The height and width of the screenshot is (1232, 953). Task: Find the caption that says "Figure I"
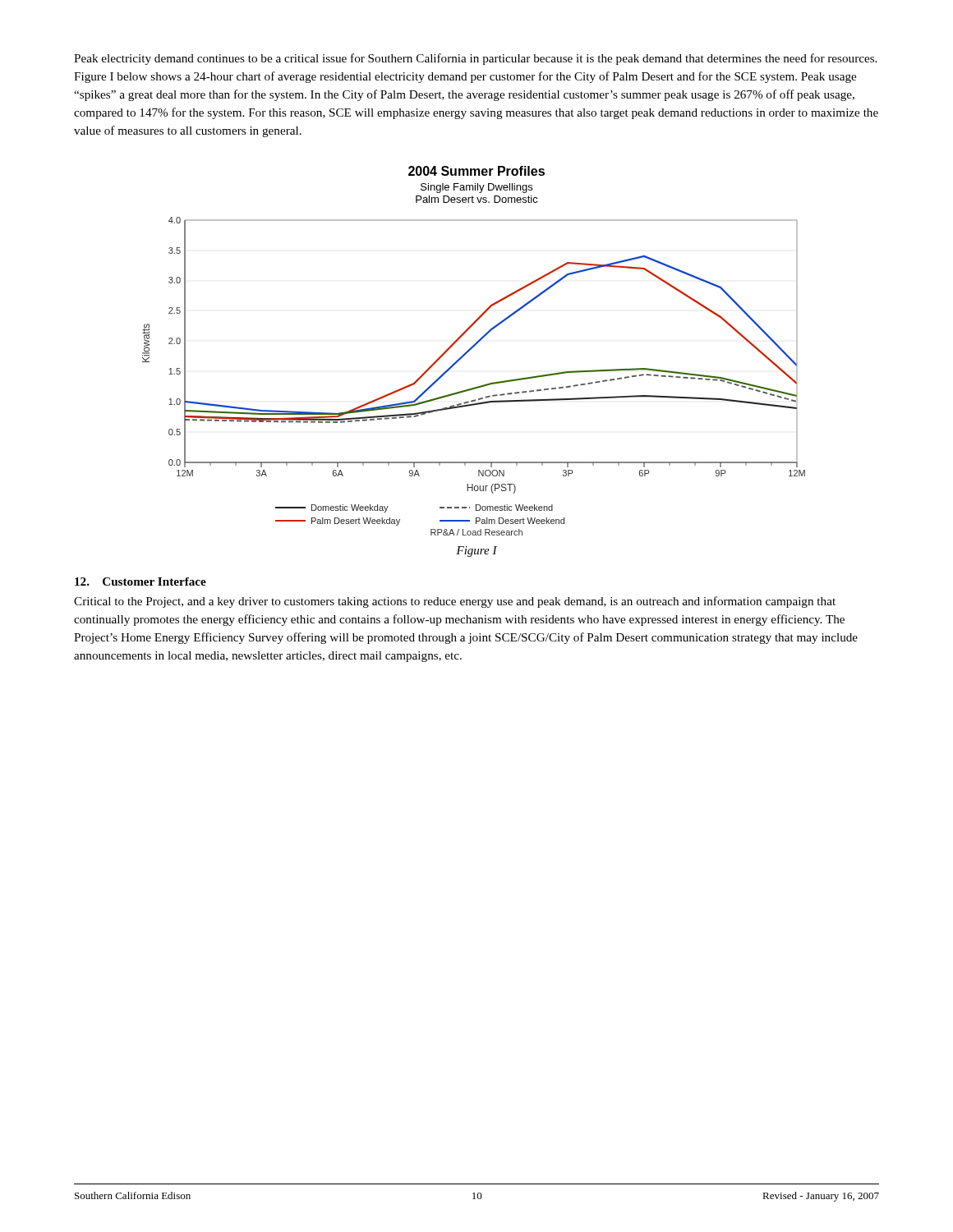click(476, 550)
